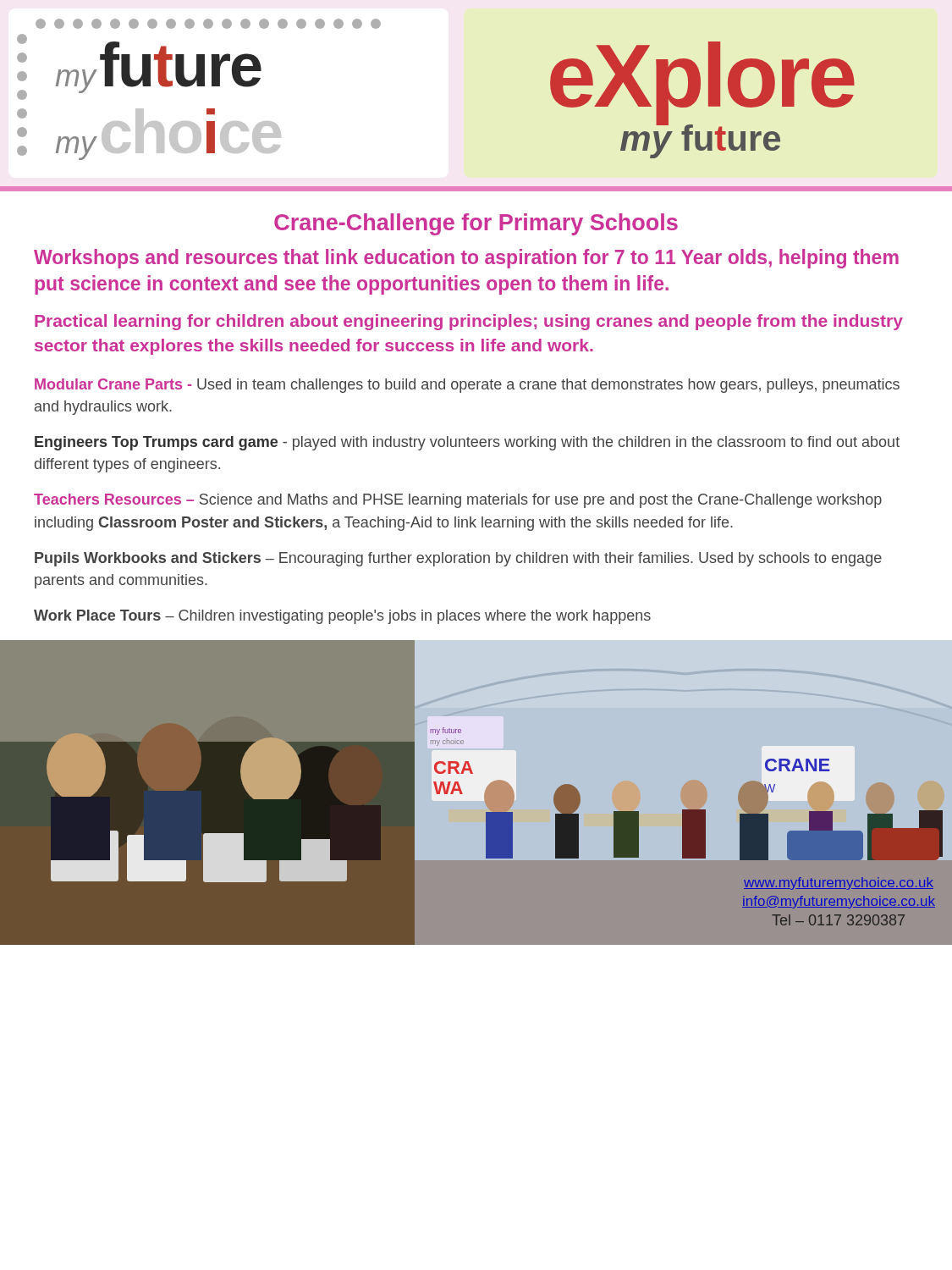Navigate to the passage starting "Pupils Workbooks and Stickers"
Image resolution: width=952 pixels, height=1270 pixels.
(x=458, y=569)
